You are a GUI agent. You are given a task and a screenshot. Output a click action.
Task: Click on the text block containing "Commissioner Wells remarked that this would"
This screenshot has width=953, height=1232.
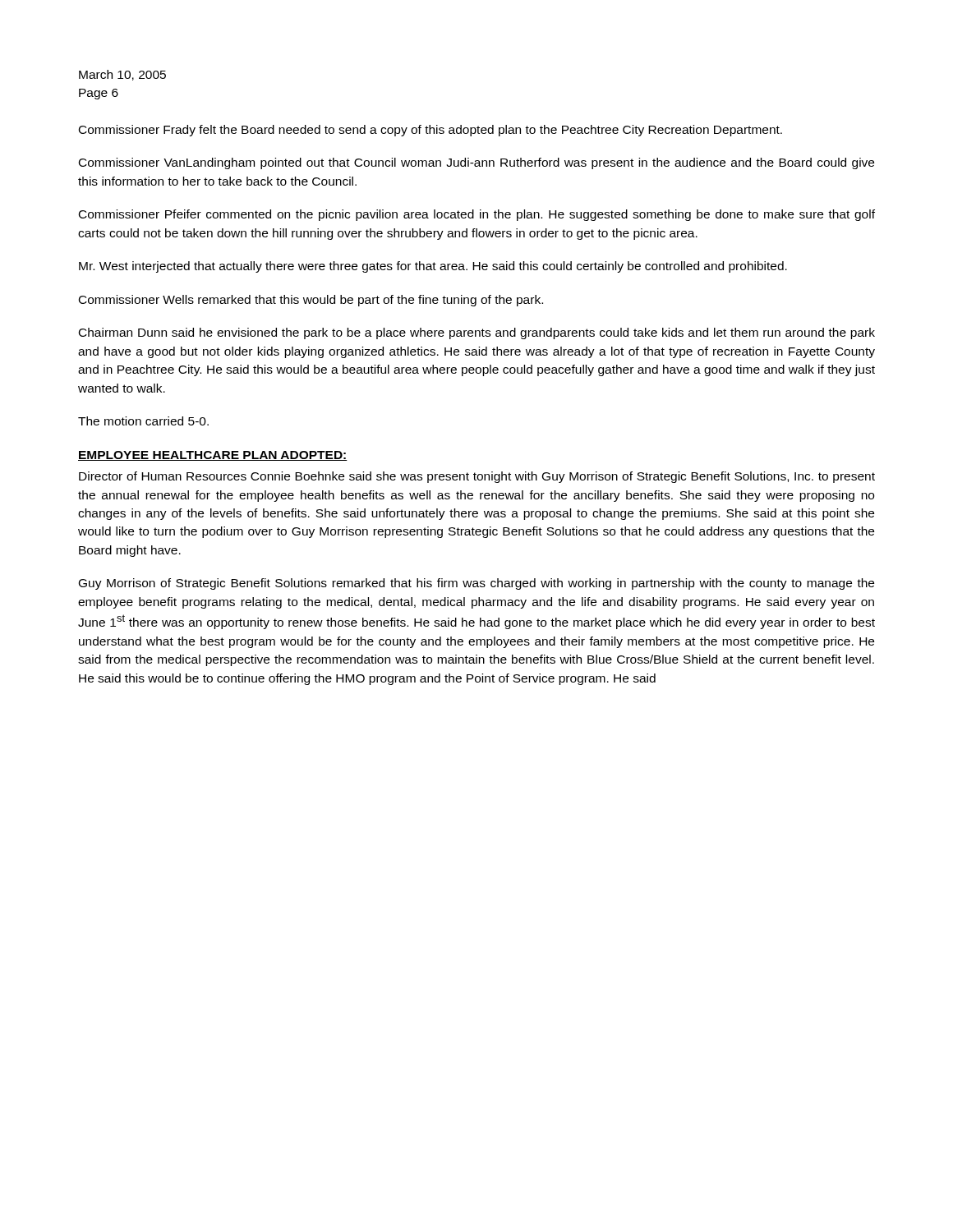pos(311,299)
